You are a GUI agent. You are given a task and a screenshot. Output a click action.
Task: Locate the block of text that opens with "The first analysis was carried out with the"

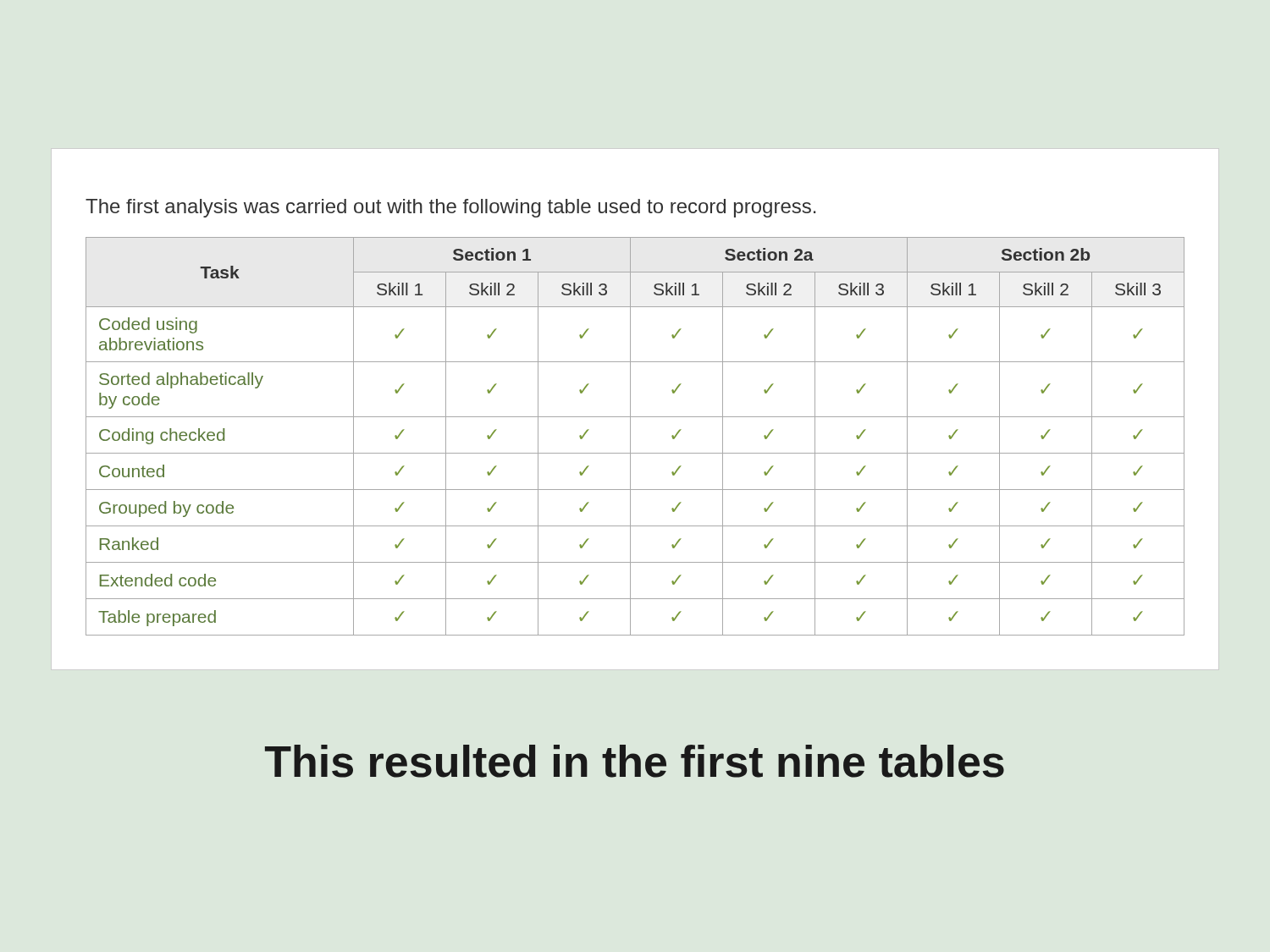635,206
